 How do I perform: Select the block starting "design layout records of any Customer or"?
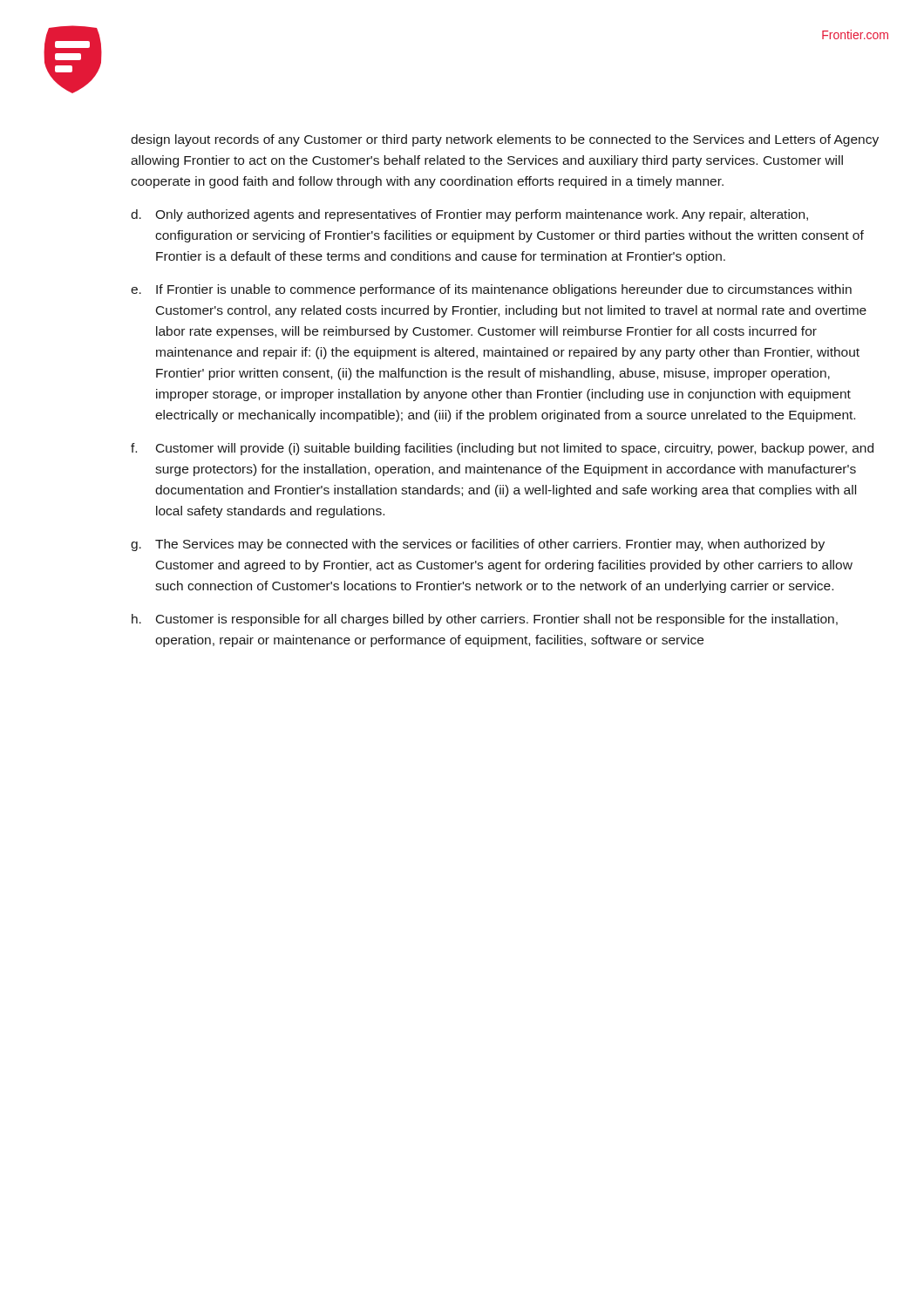pos(505,160)
